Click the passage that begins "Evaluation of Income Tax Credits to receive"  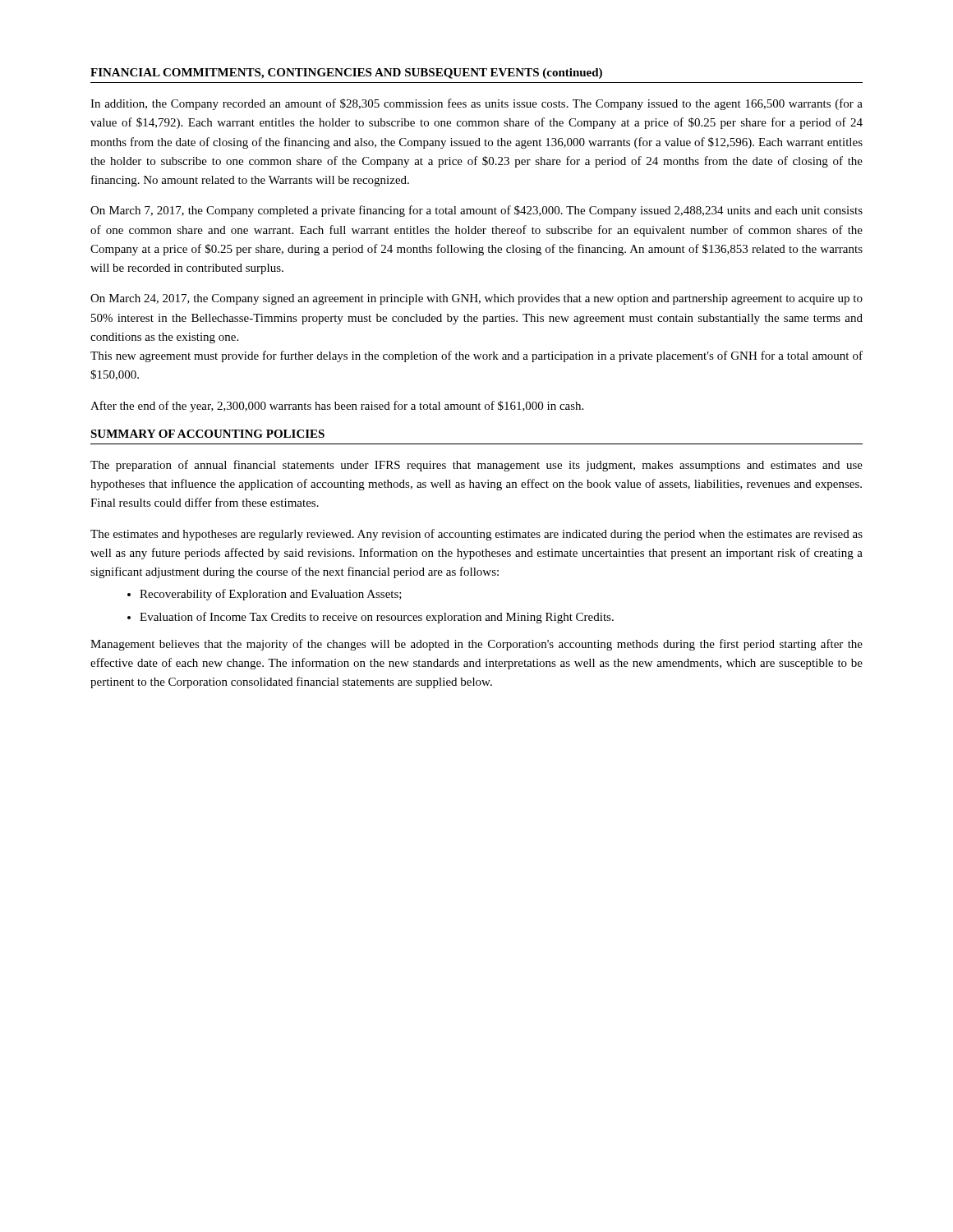377,616
